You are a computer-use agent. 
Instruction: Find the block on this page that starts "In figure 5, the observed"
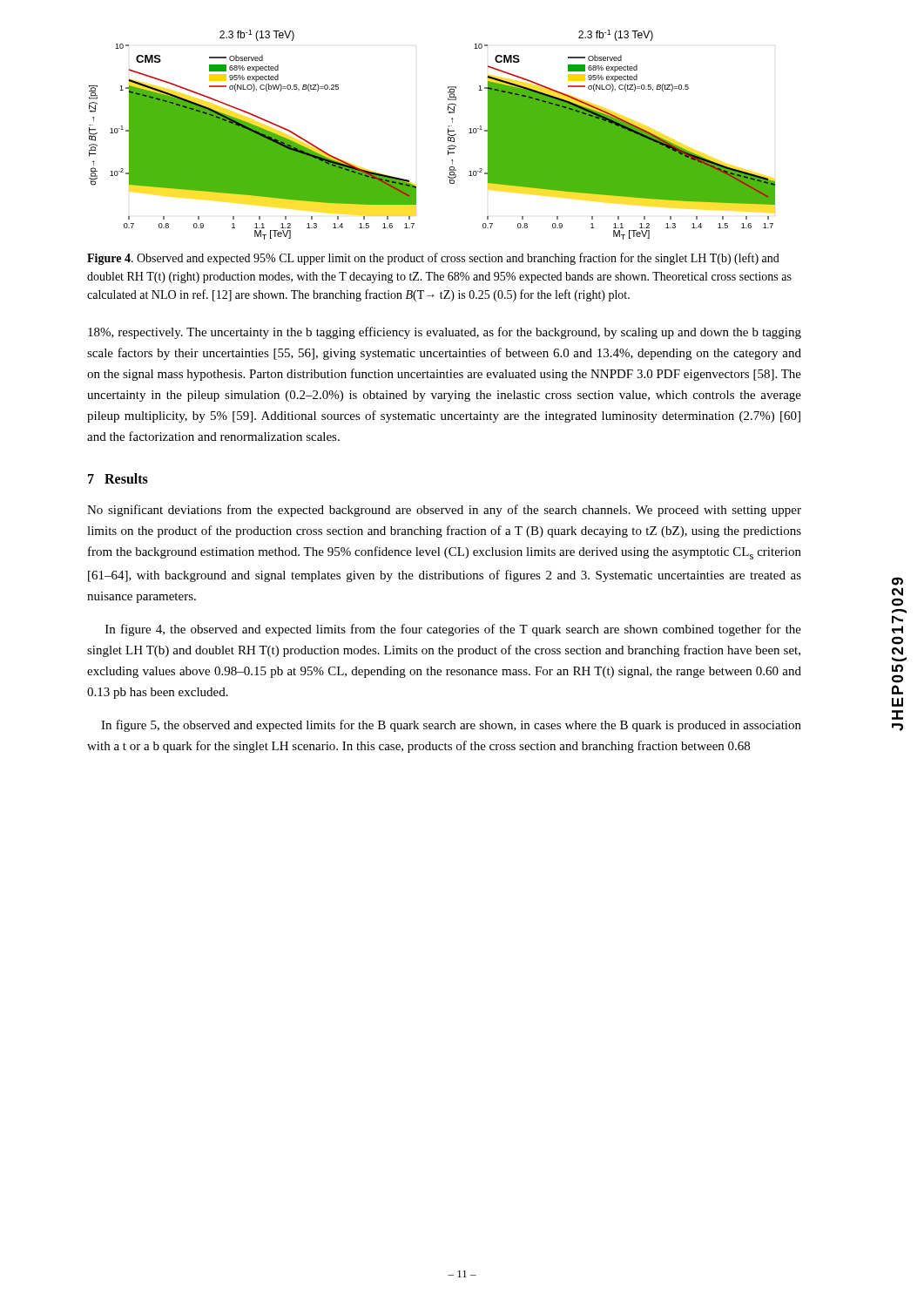pyautogui.click(x=444, y=735)
